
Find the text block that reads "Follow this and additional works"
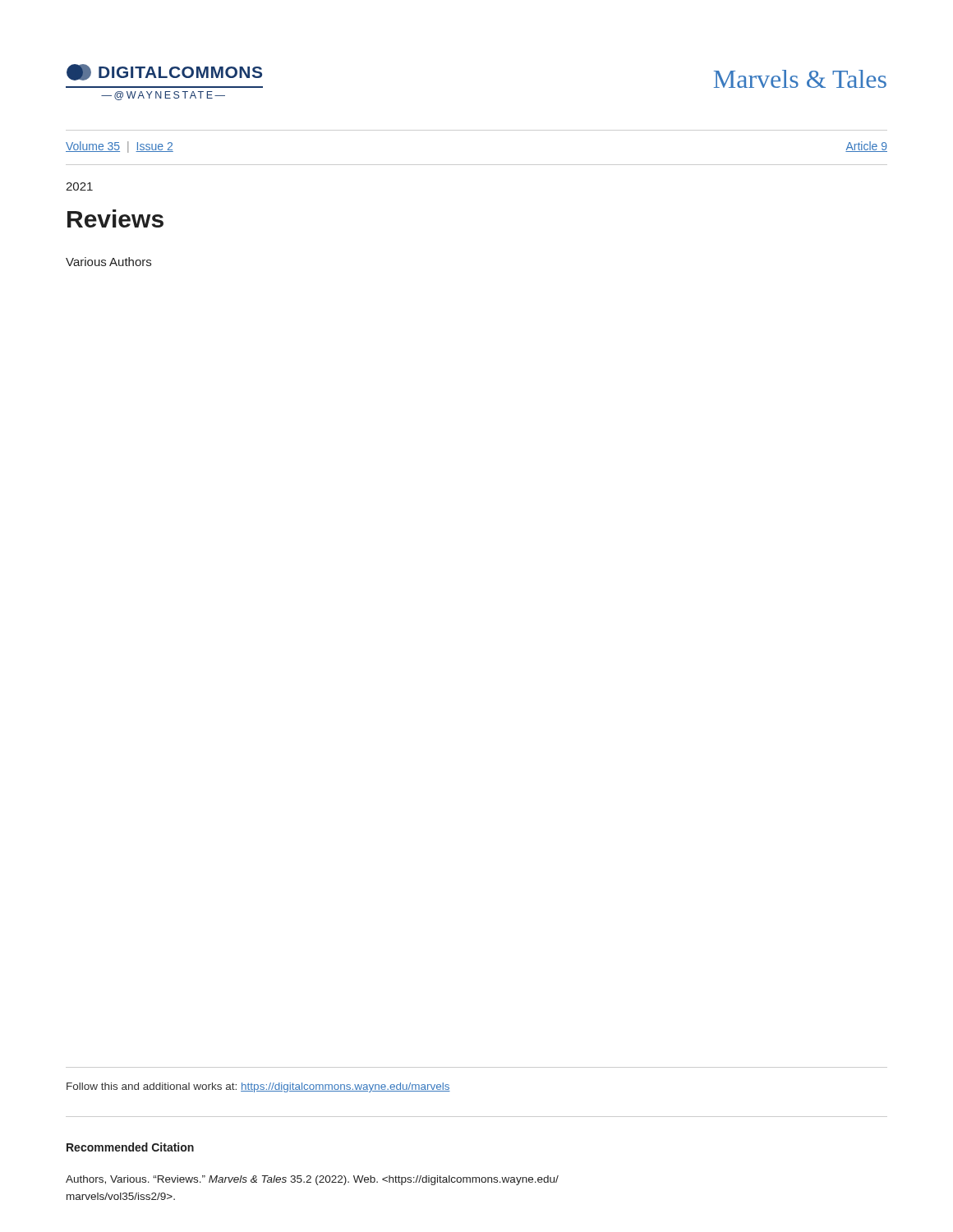[x=258, y=1086]
